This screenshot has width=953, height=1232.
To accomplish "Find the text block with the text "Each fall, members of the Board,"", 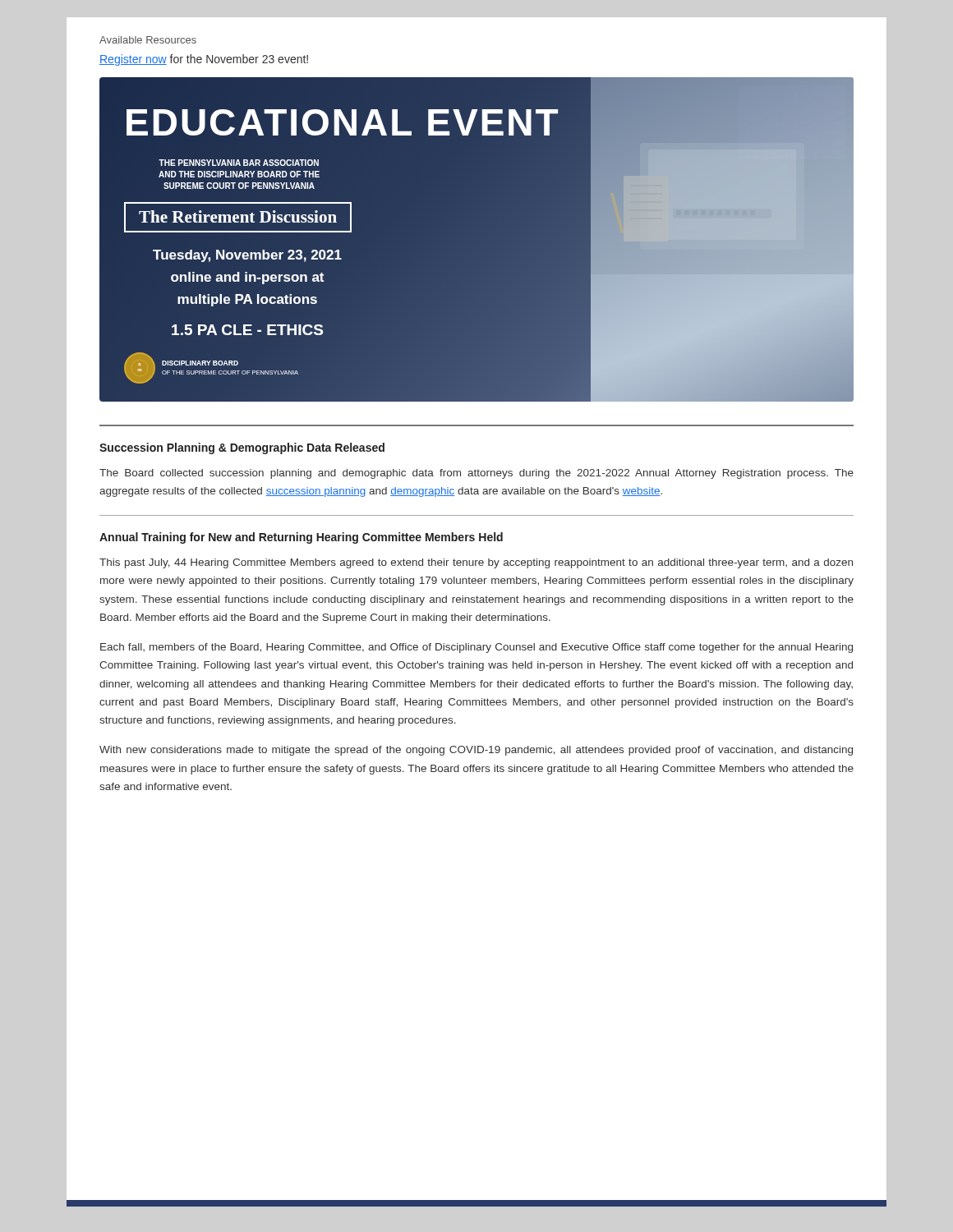I will click(x=476, y=684).
